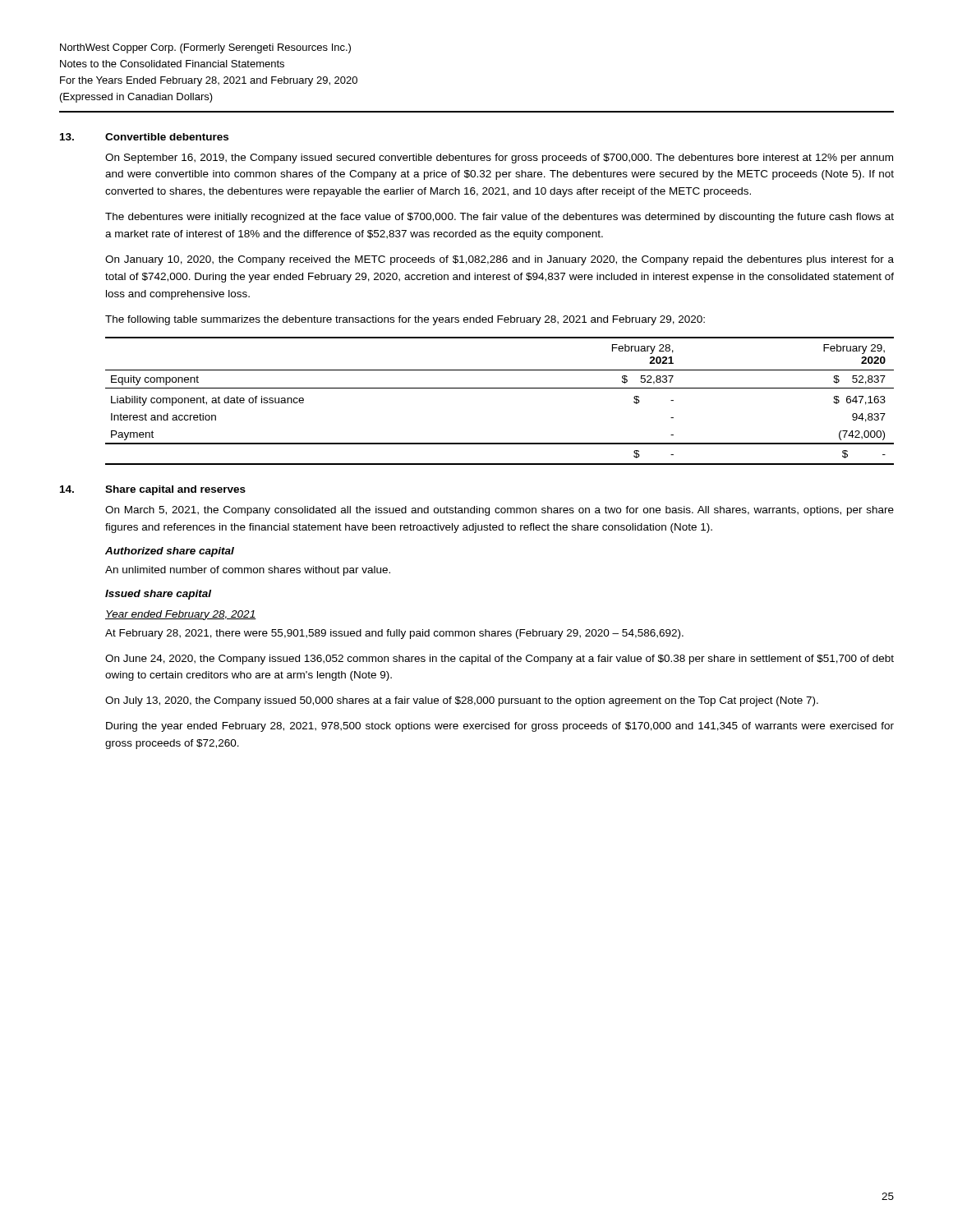
Task: Locate the section header that says "Authorized share capital"
Action: (x=170, y=550)
